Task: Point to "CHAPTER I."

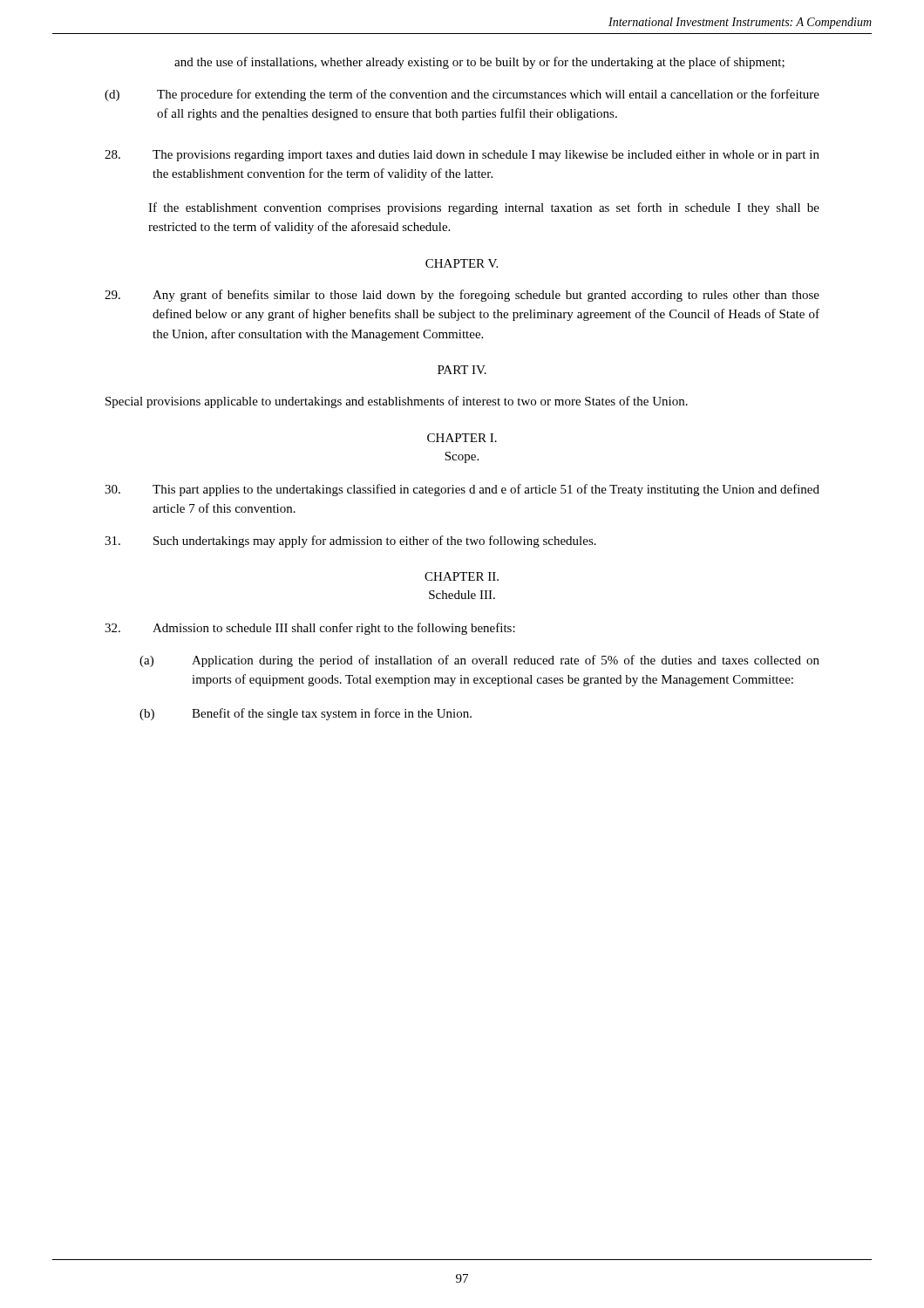Action: (462, 437)
